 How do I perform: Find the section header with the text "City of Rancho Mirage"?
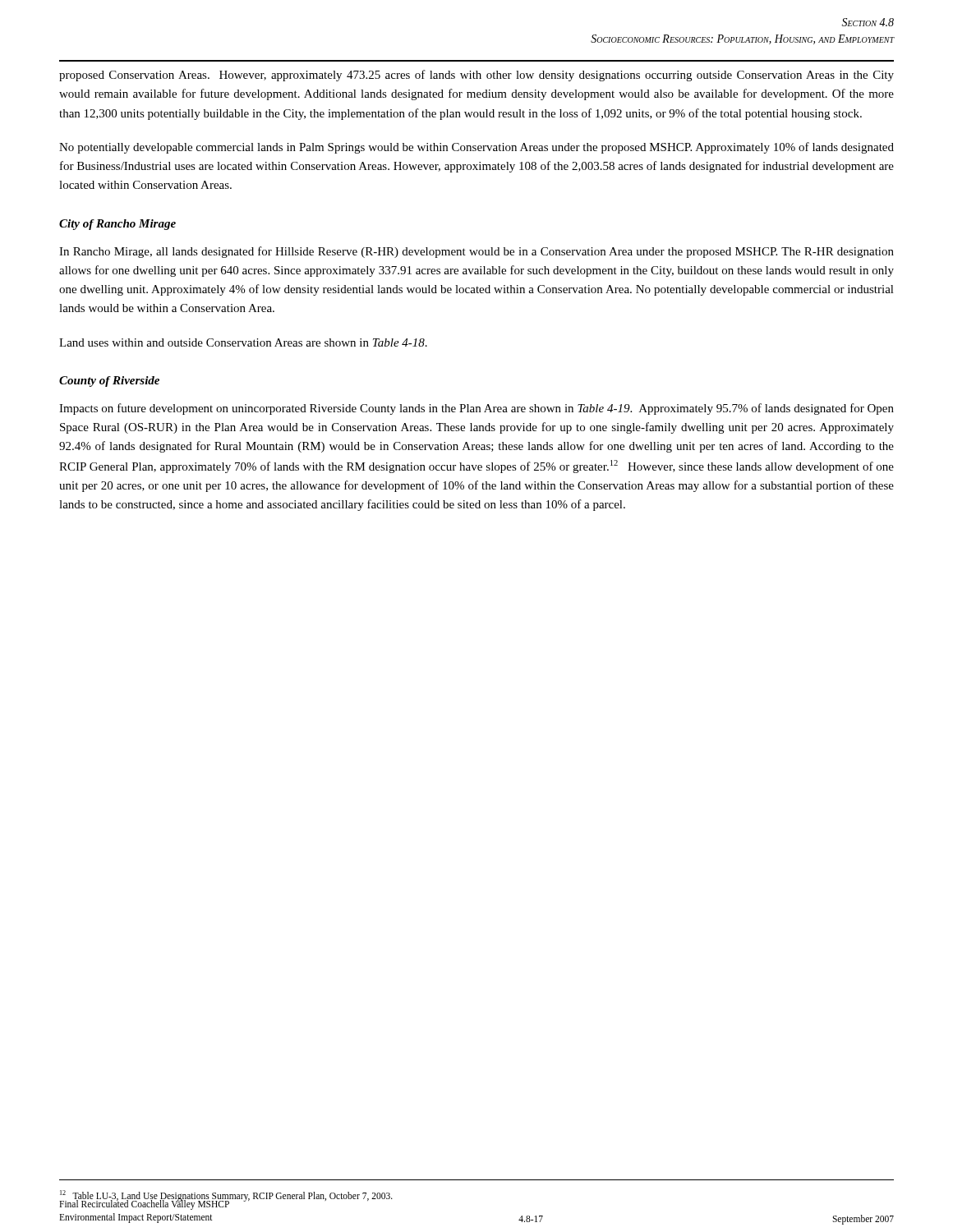click(x=118, y=223)
